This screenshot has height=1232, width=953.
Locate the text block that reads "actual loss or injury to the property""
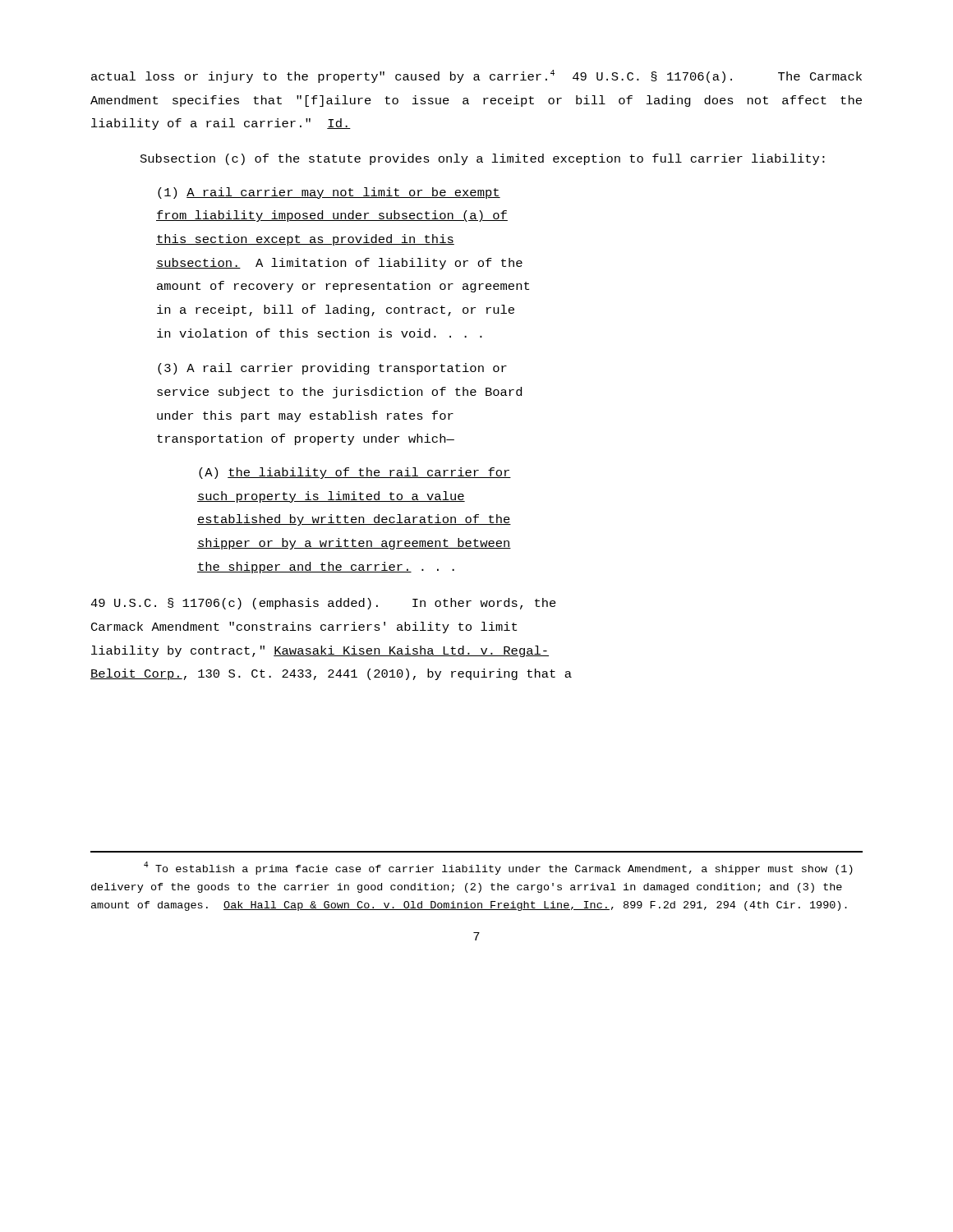pyautogui.click(x=476, y=100)
